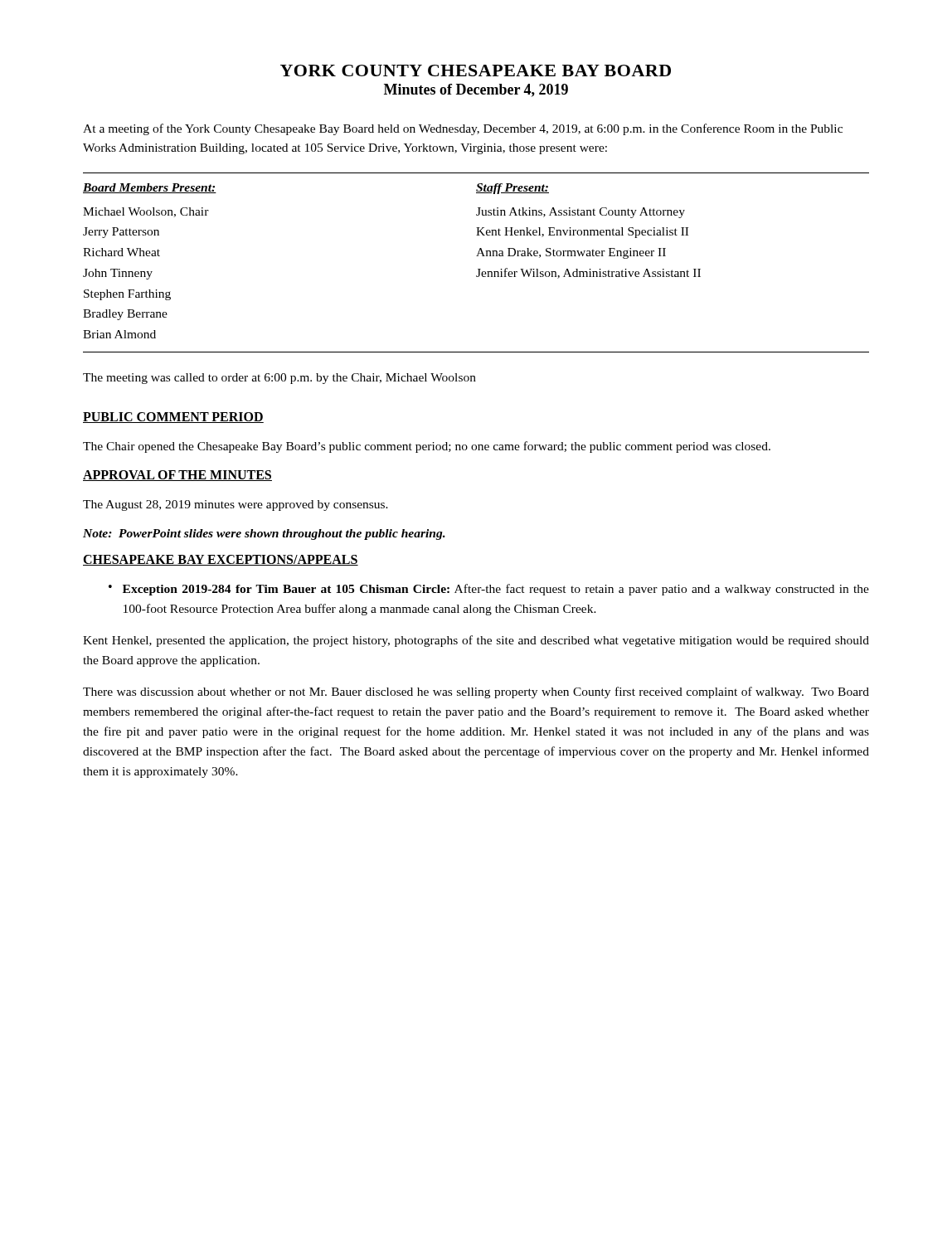Find the list item with the text "• Exception 2019-284"
Screen dimensions: 1244x952
tap(488, 599)
